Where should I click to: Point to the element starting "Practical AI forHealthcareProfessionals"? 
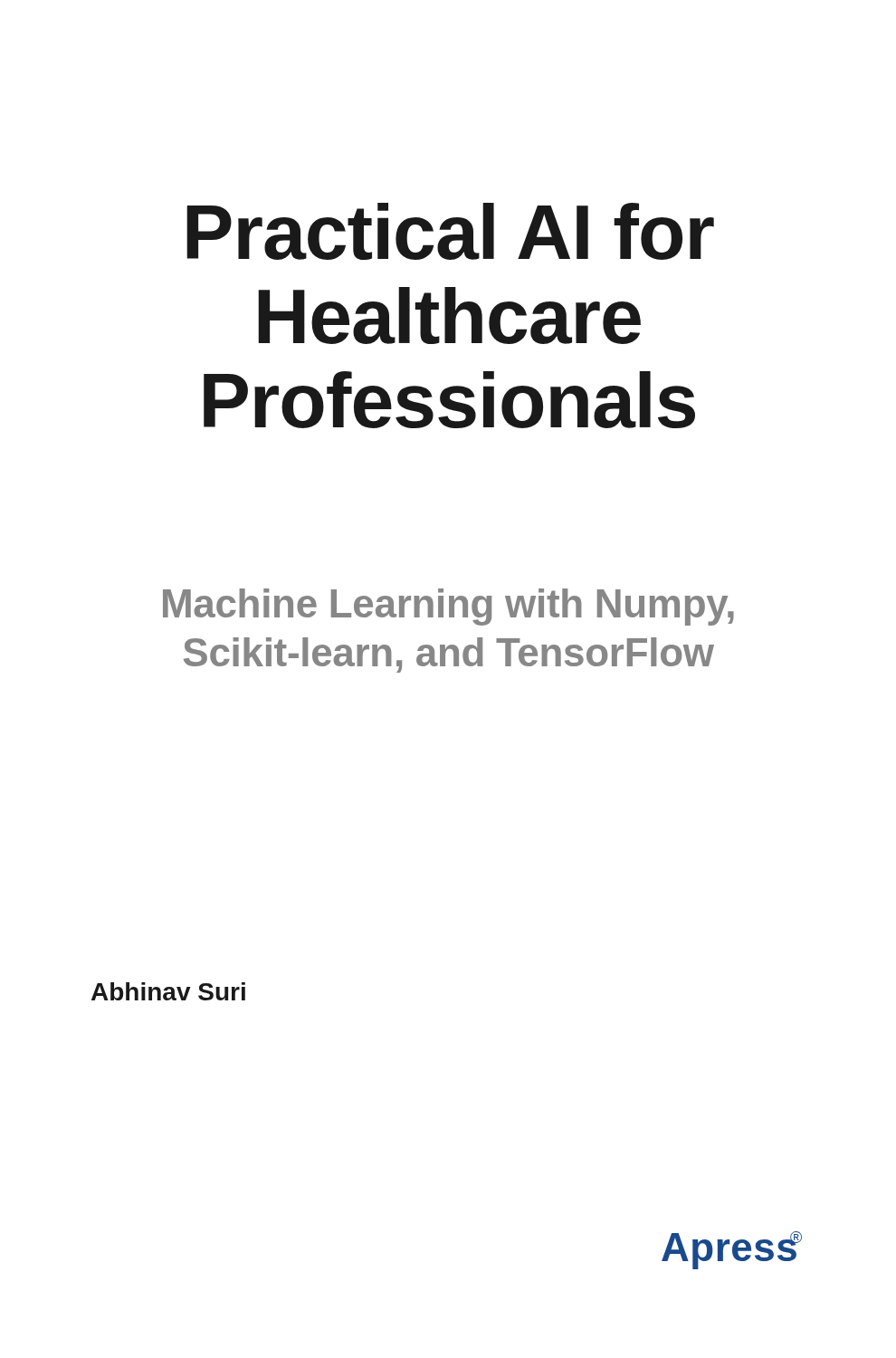point(448,316)
